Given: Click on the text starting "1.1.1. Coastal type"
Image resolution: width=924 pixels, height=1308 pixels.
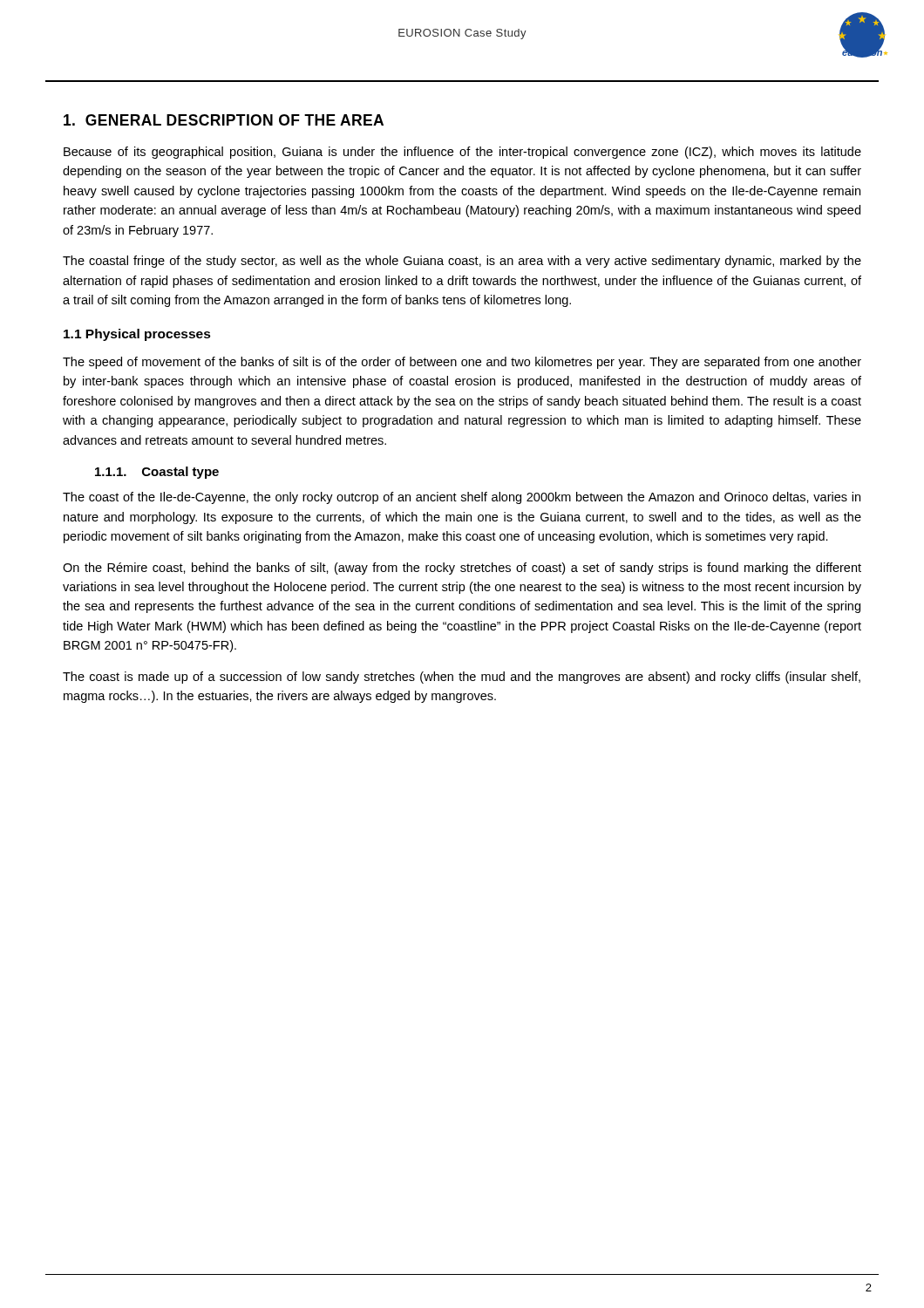Looking at the screenshot, I should click(157, 471).
